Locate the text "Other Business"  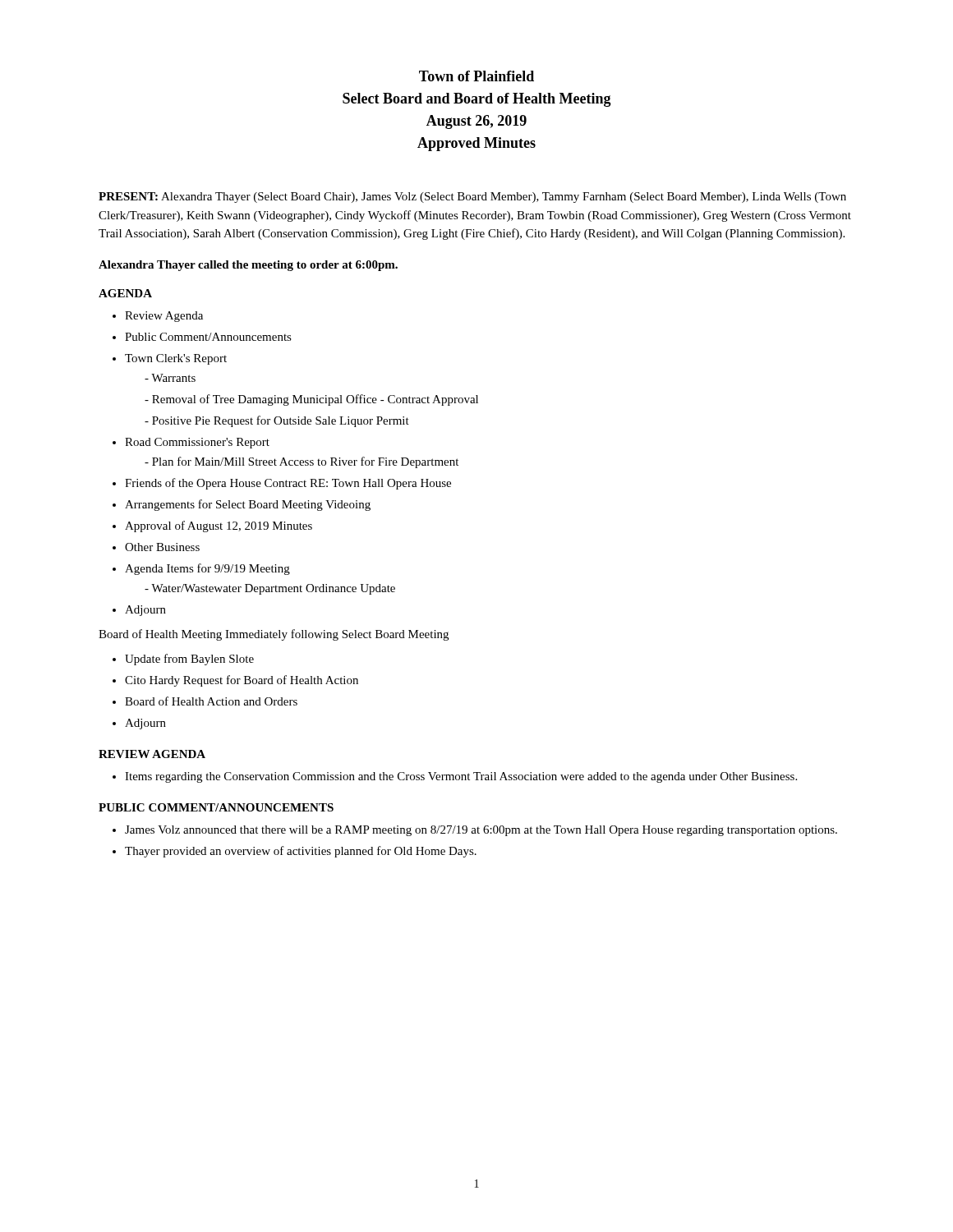pos(162,547)
